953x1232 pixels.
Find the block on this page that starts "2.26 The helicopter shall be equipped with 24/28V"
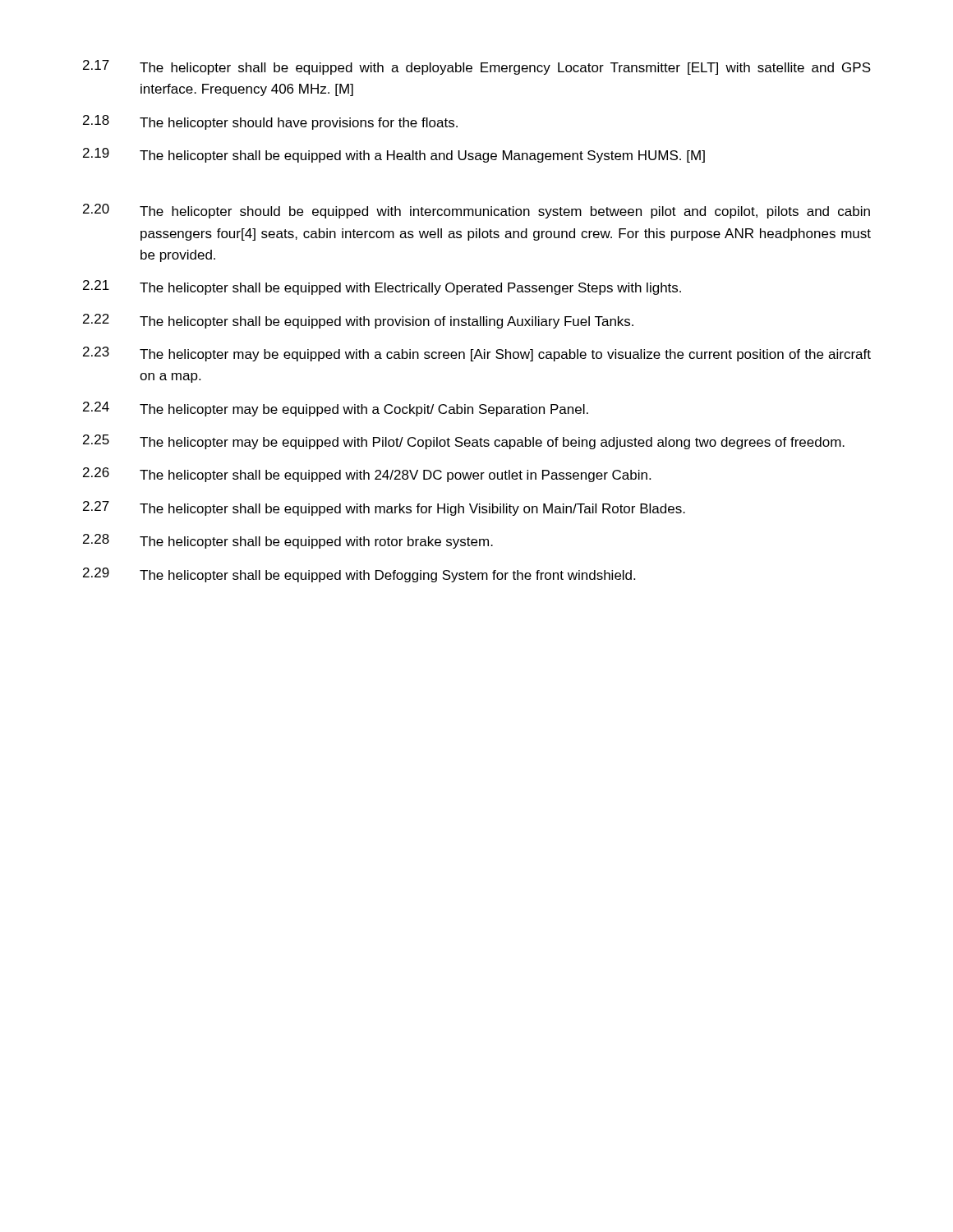pyautogui.click(x=476, y=476)
